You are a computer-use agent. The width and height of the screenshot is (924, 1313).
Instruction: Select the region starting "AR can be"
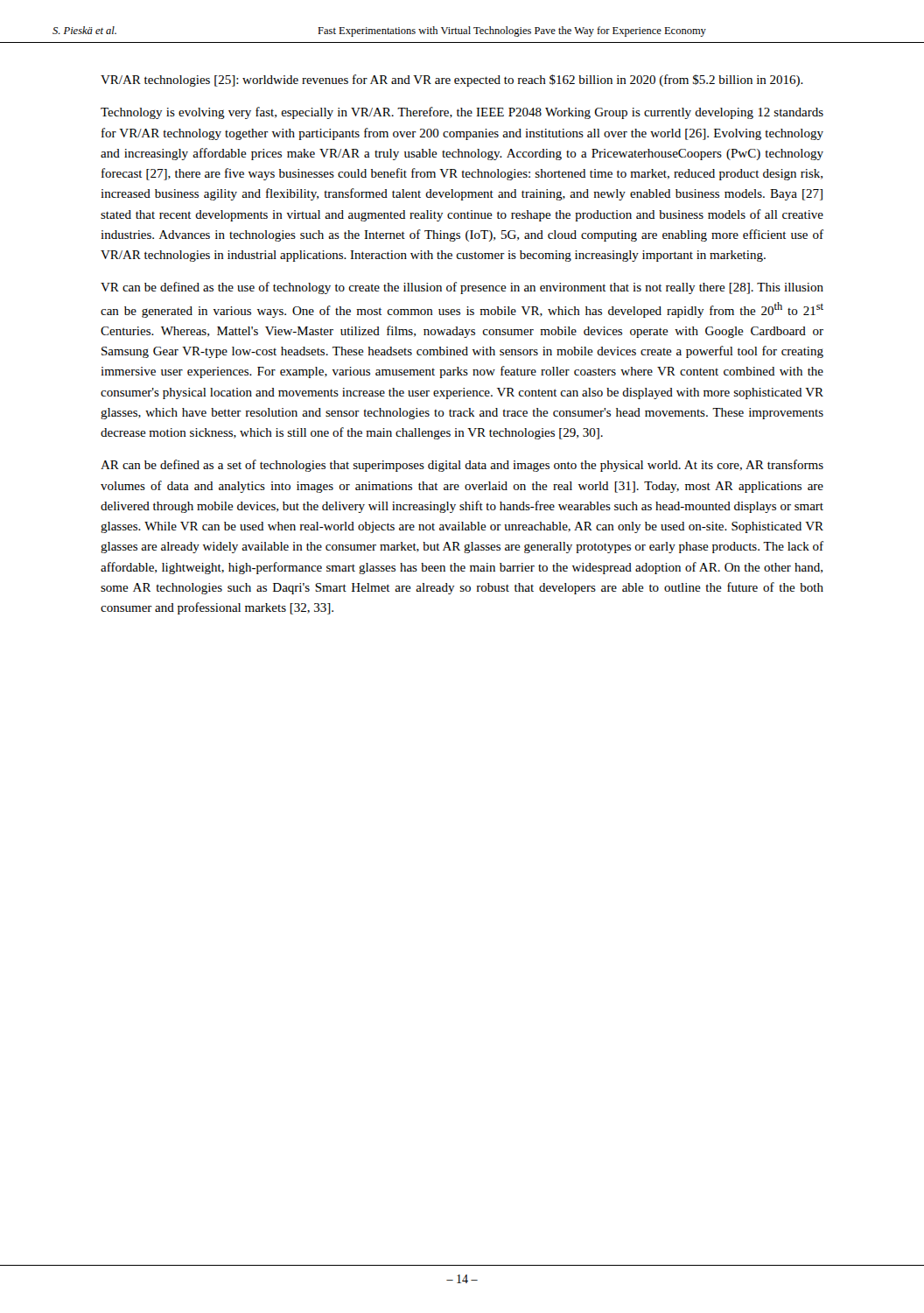click(462, 536)
